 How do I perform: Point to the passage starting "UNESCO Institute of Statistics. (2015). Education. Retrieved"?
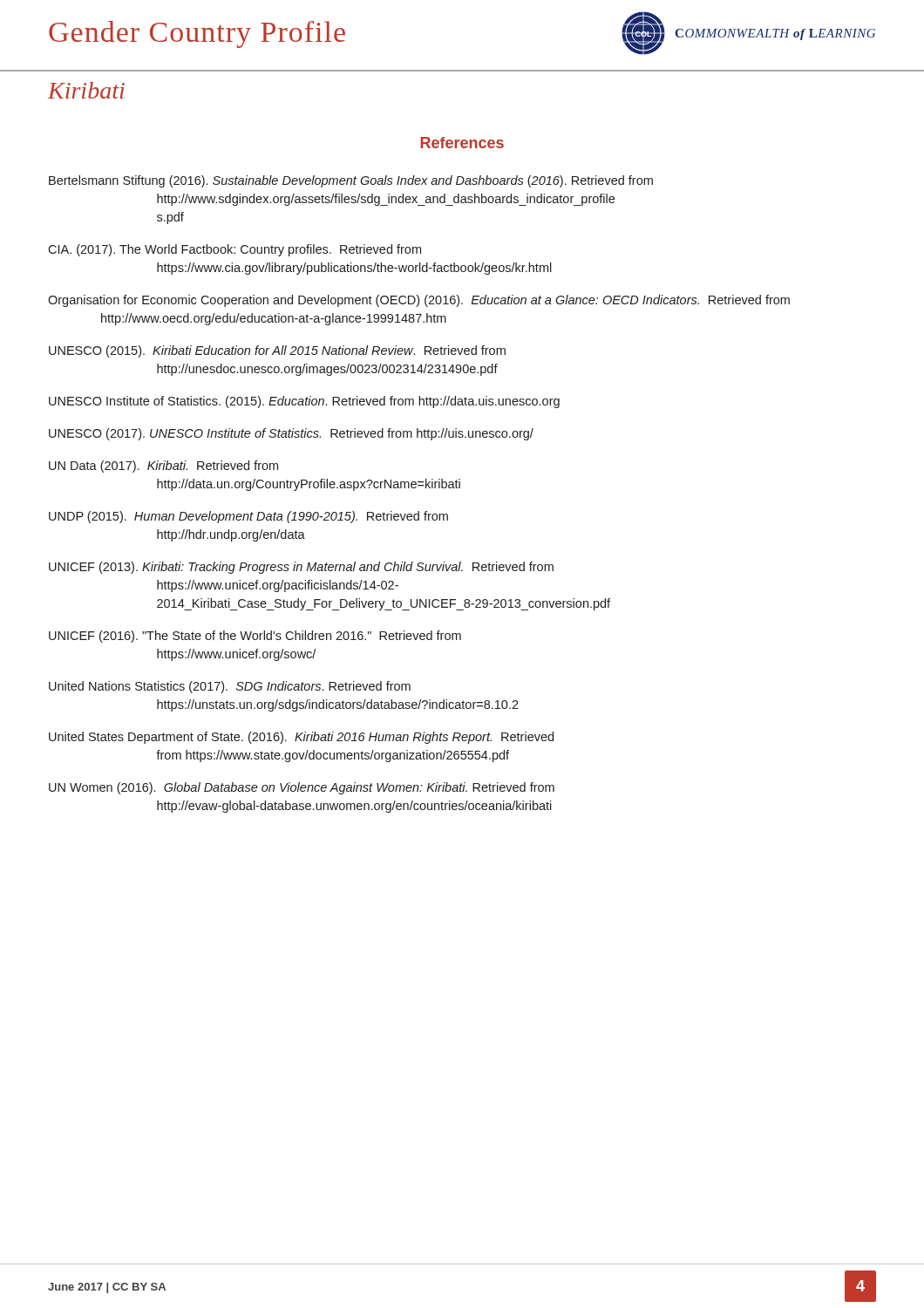(304, 401)
